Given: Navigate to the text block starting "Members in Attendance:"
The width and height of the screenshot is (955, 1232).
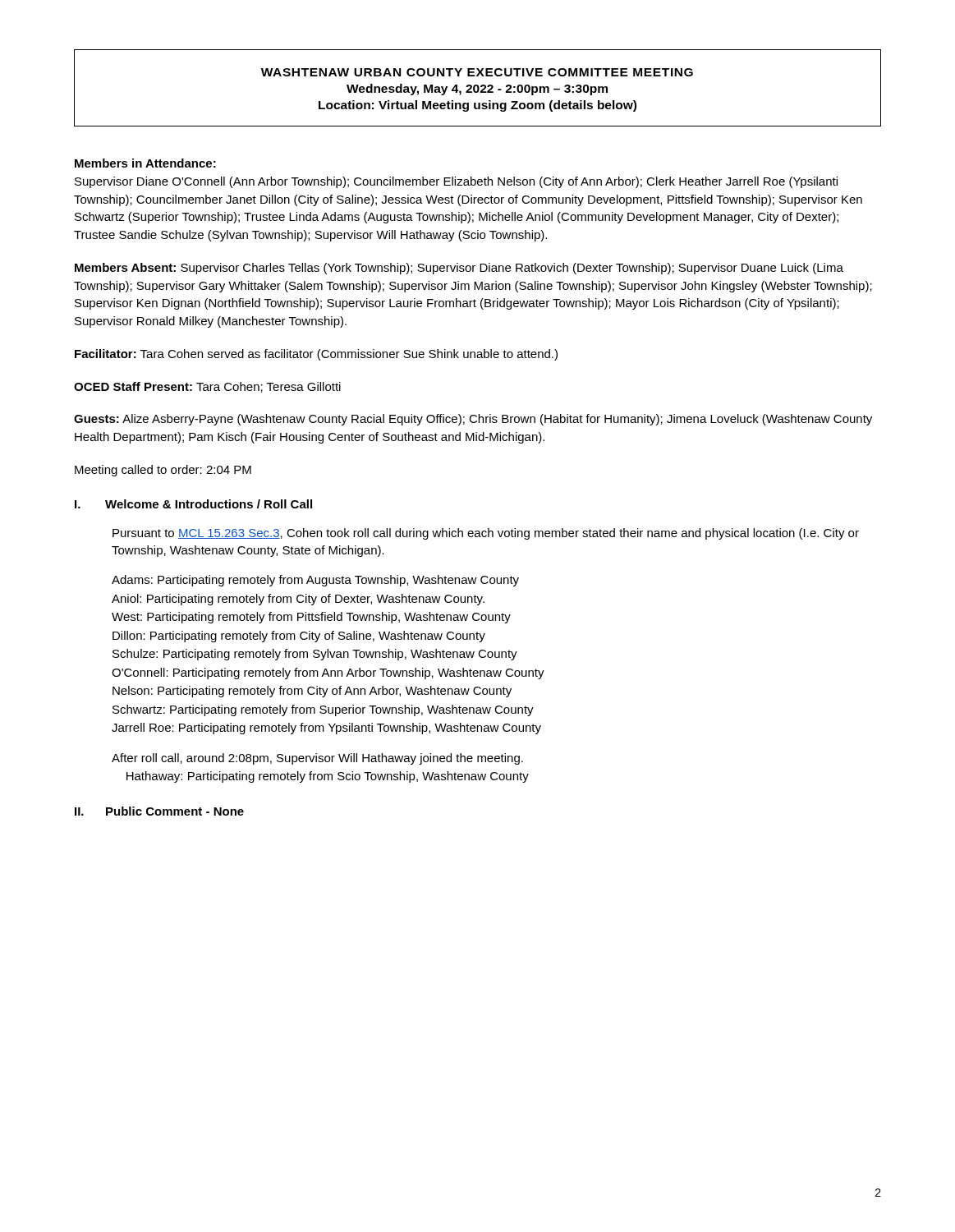Looking at the screenshot, I should tap(478, 199).
